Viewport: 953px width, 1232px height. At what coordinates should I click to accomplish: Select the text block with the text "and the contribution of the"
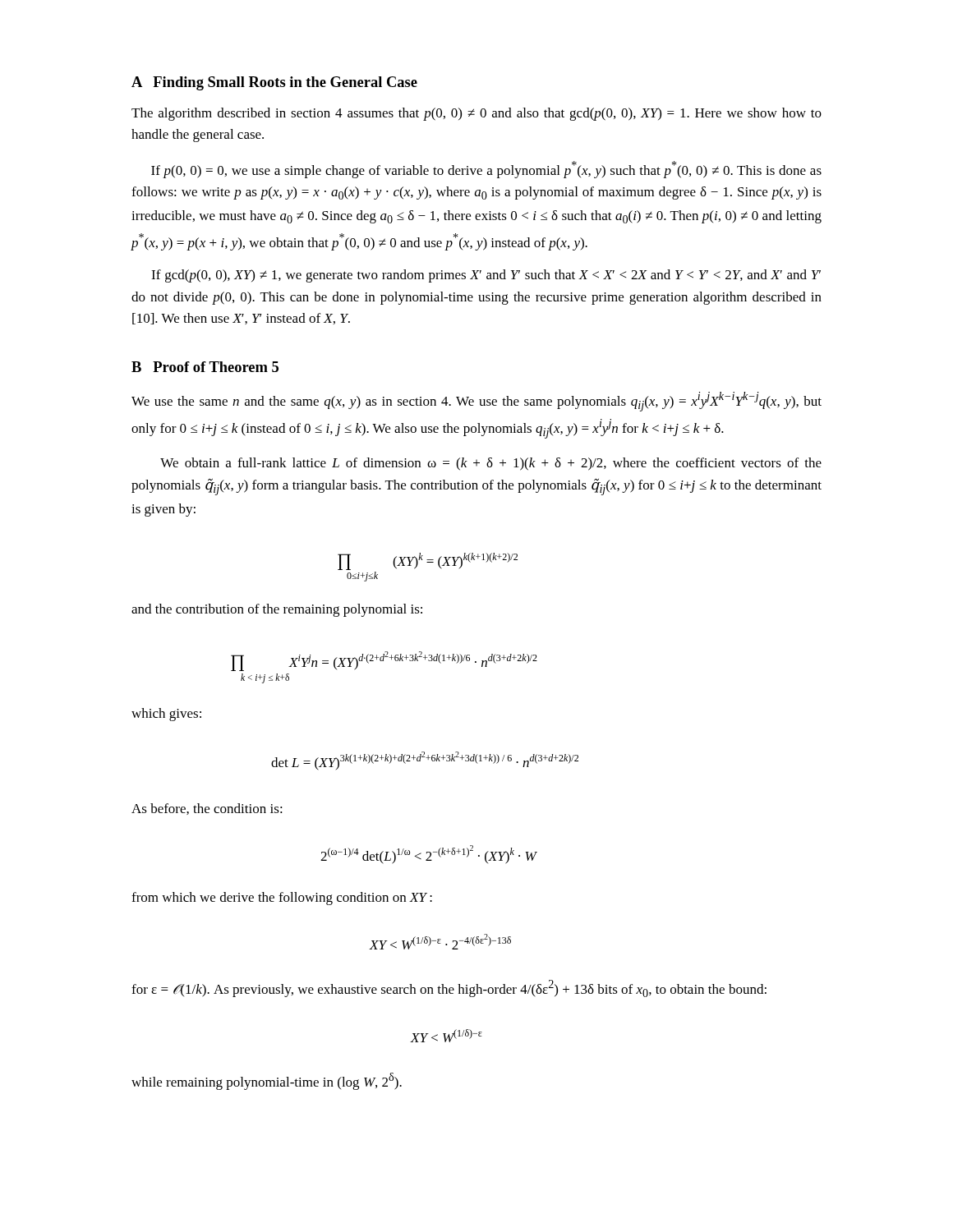click(277, 610)
